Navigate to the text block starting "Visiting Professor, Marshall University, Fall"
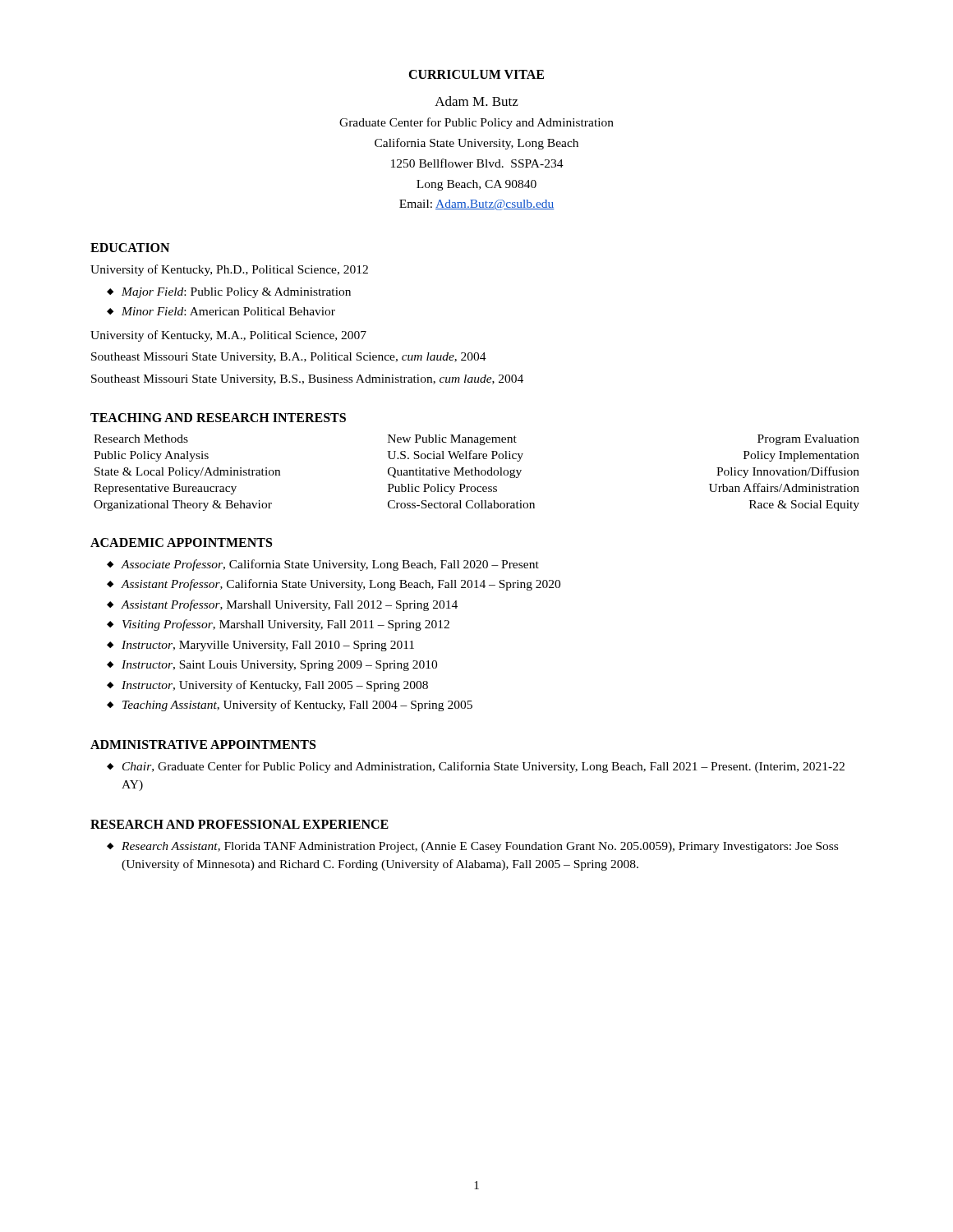The image size is (953, 1232). point(286,625)
